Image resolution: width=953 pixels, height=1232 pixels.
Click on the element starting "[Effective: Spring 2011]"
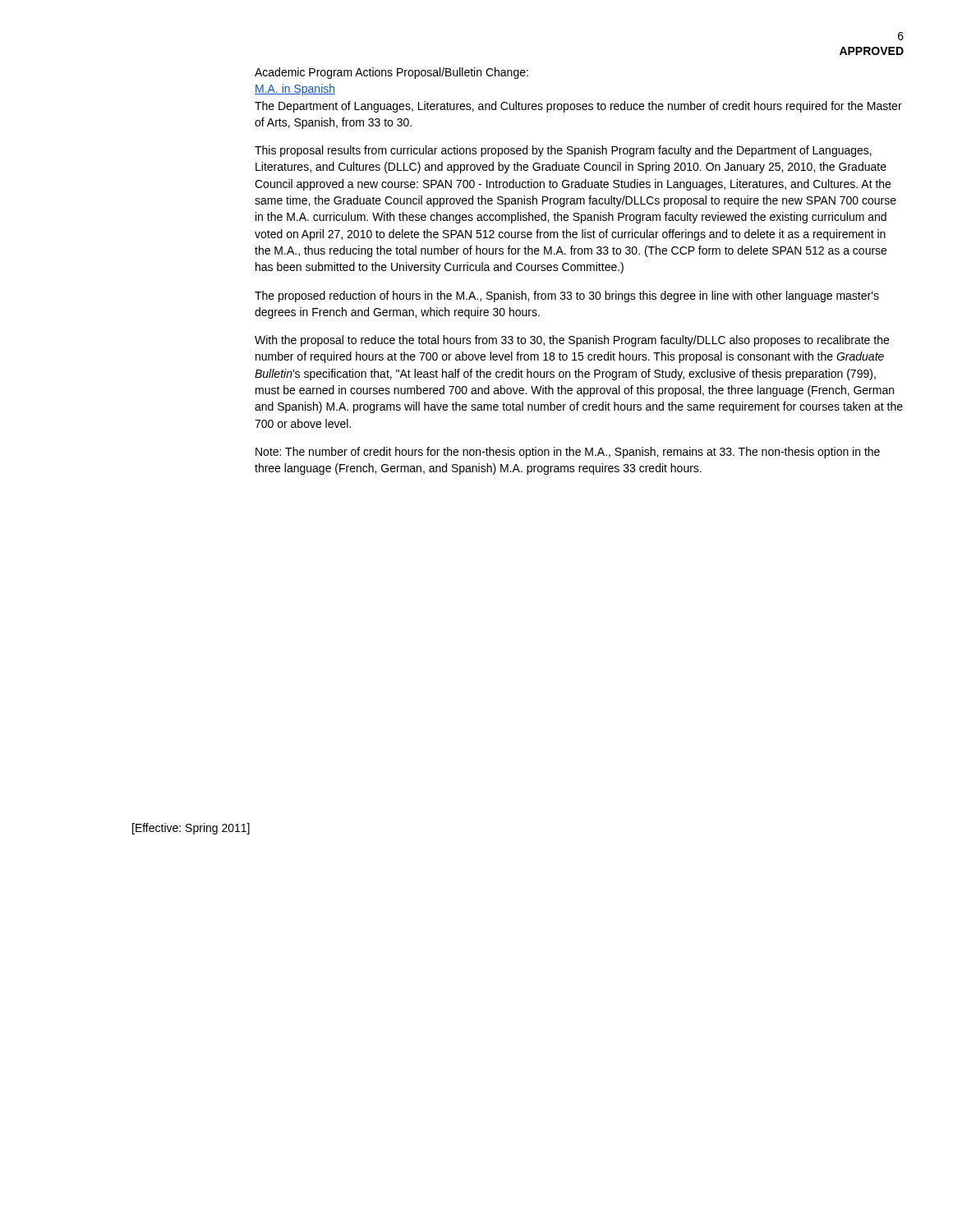click(191, 828)
